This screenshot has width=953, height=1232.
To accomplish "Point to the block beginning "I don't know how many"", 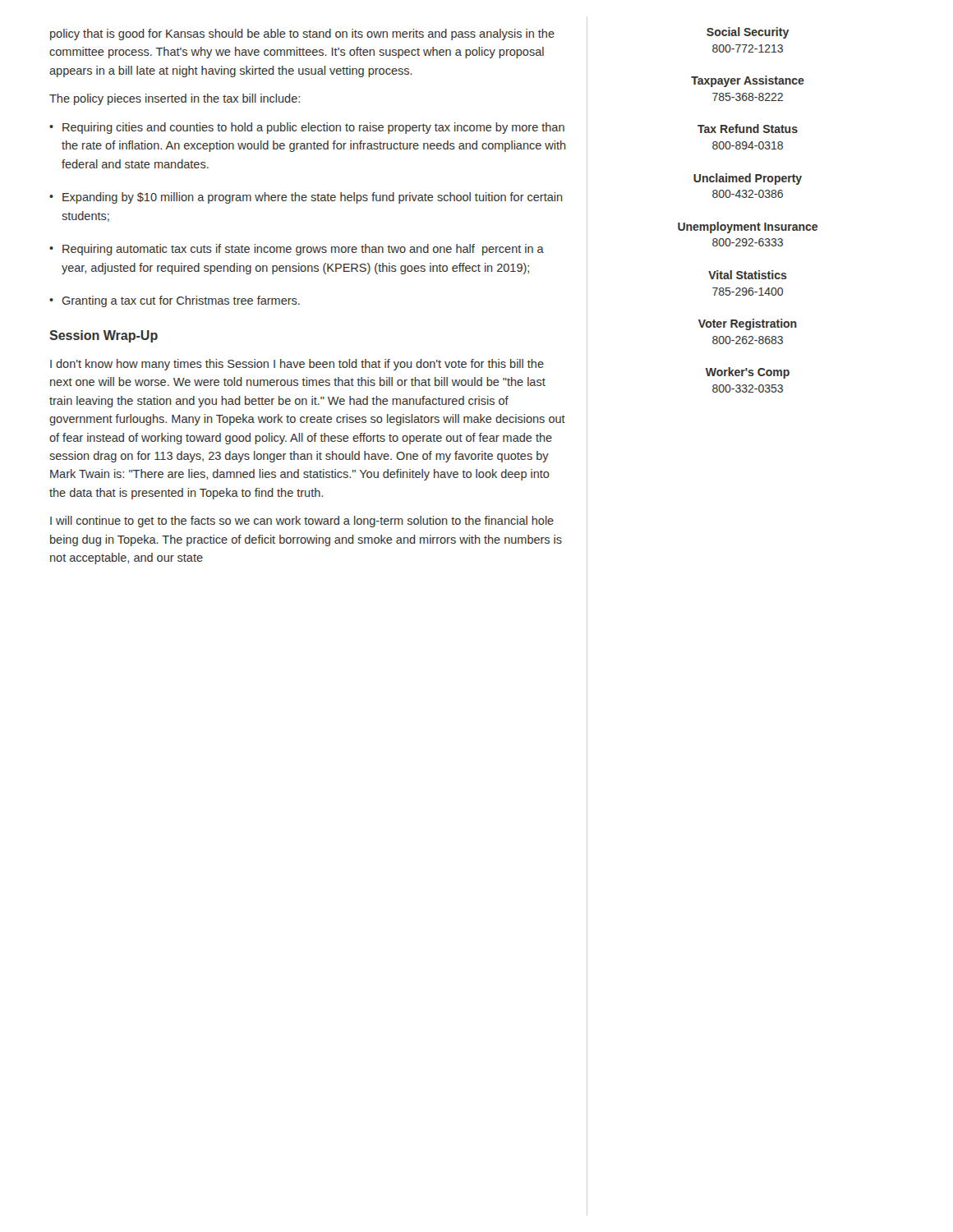I will (308, 428).
